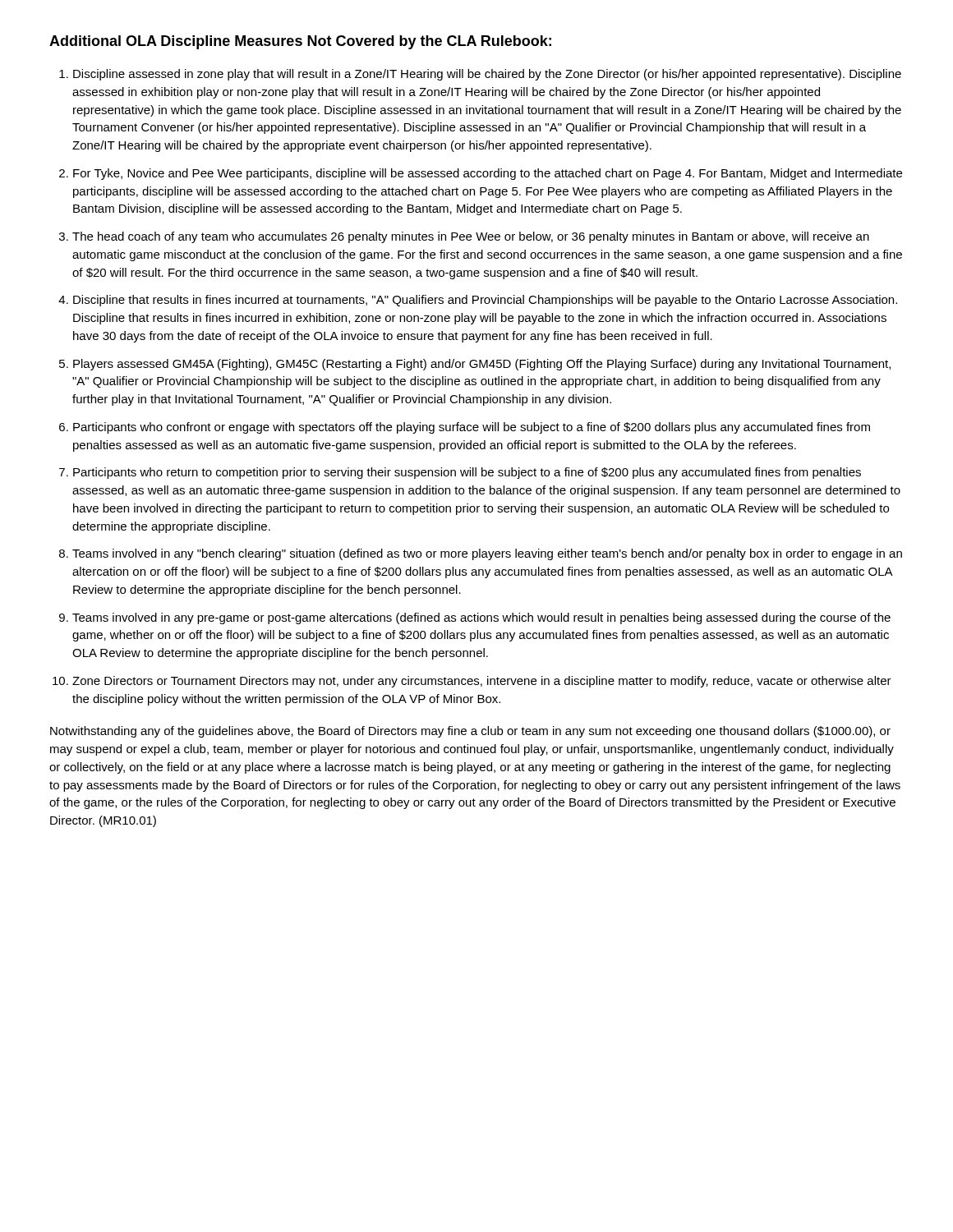
Task: Locate the text block that says "Notwithstanding any of"
Action: coord(475,775)
